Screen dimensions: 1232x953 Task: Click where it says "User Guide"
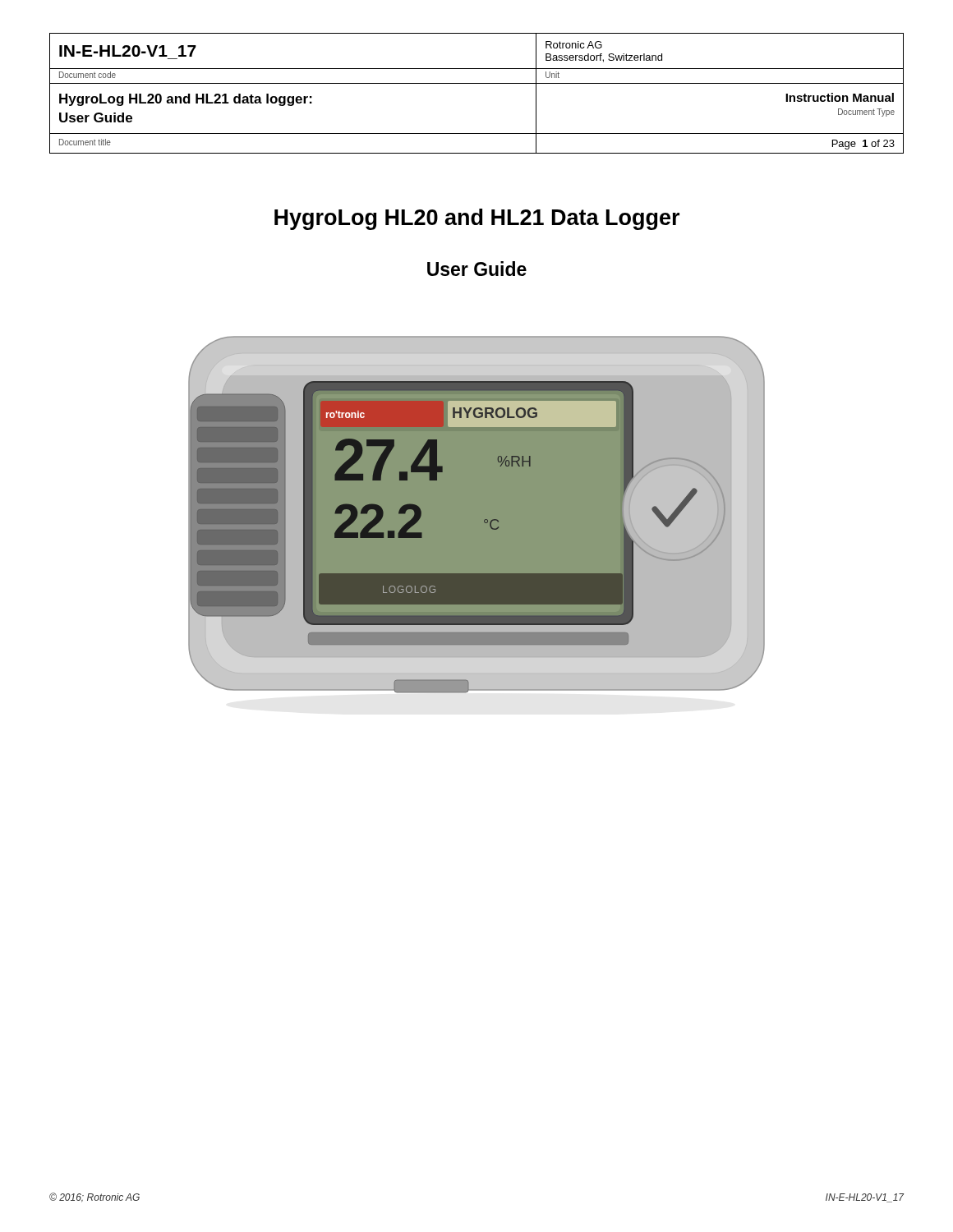(x=476, y=269)
